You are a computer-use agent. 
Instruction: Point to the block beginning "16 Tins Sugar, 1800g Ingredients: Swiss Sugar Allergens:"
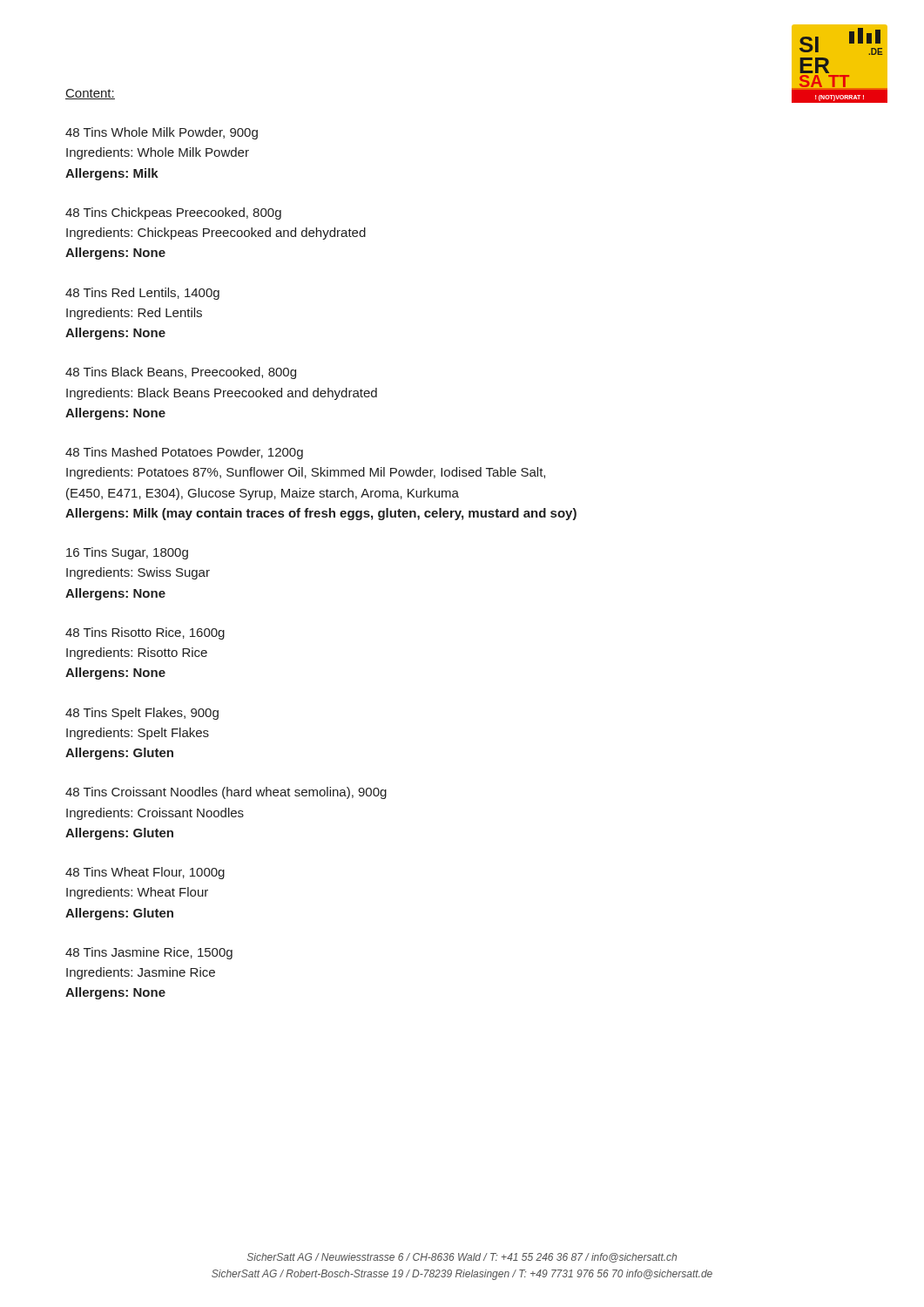[x=127, y=553]
